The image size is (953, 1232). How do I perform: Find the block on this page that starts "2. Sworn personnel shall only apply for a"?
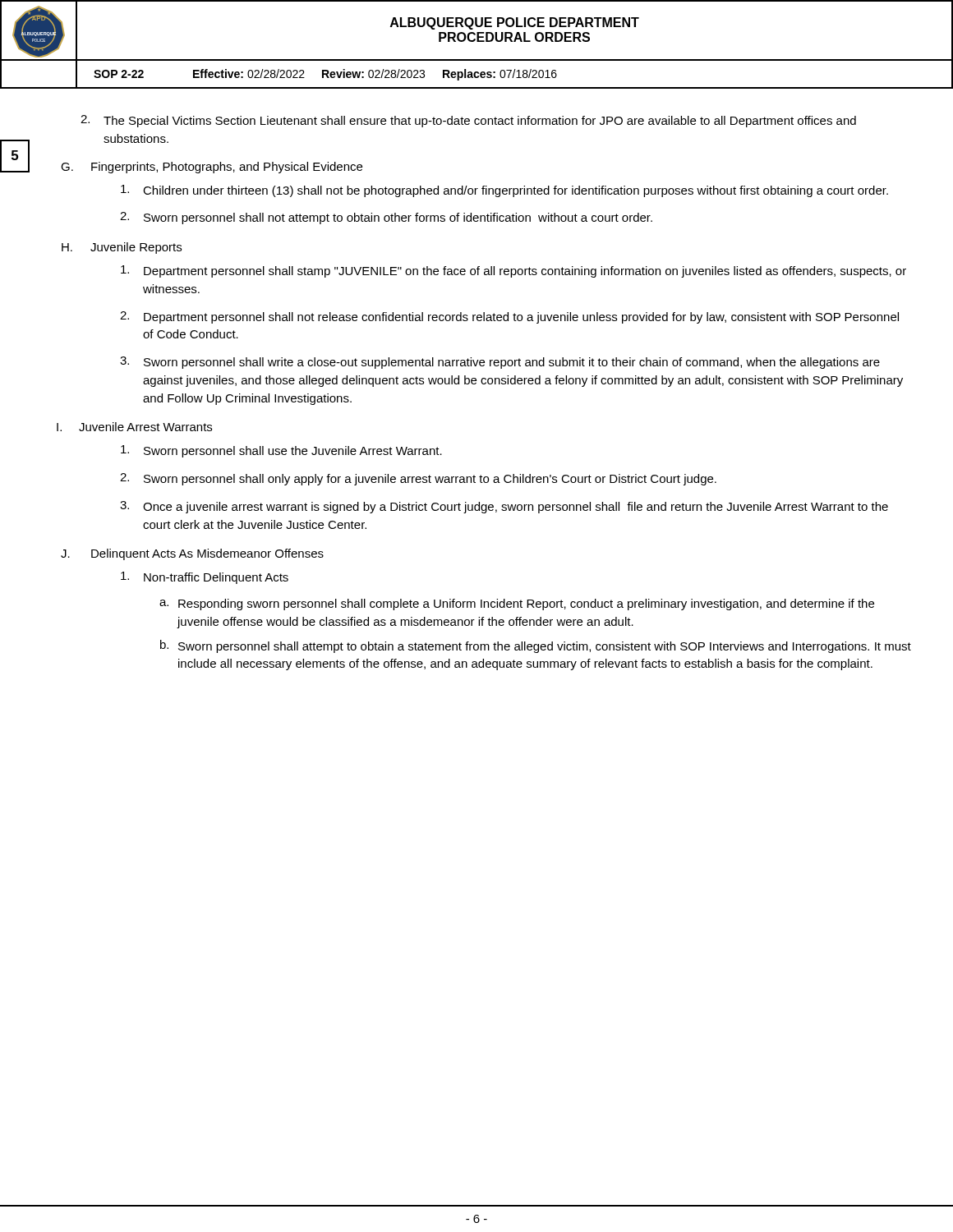coord(516,479)
